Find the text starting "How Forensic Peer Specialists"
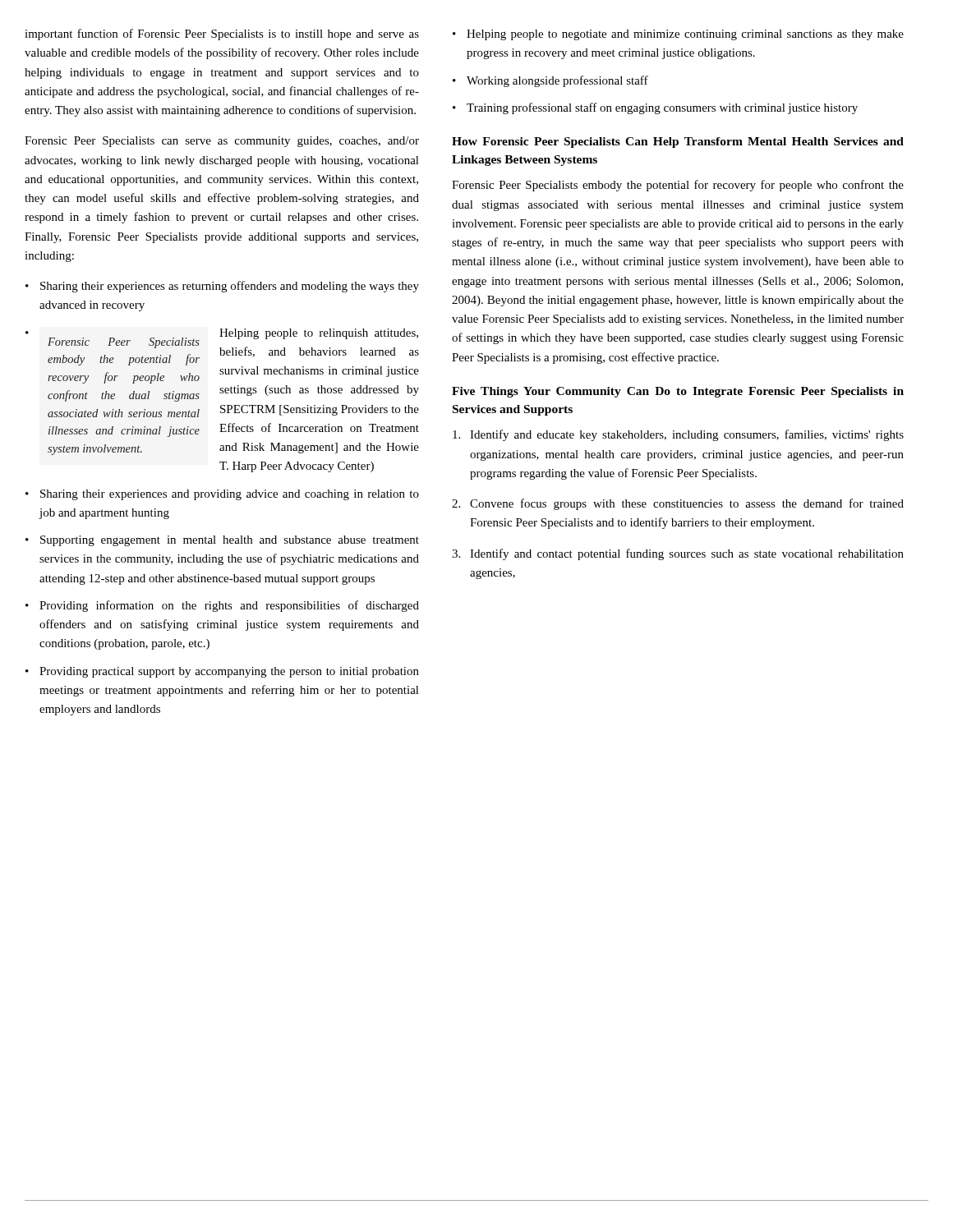Screen dimensions: 1232x953 point(678,150)
